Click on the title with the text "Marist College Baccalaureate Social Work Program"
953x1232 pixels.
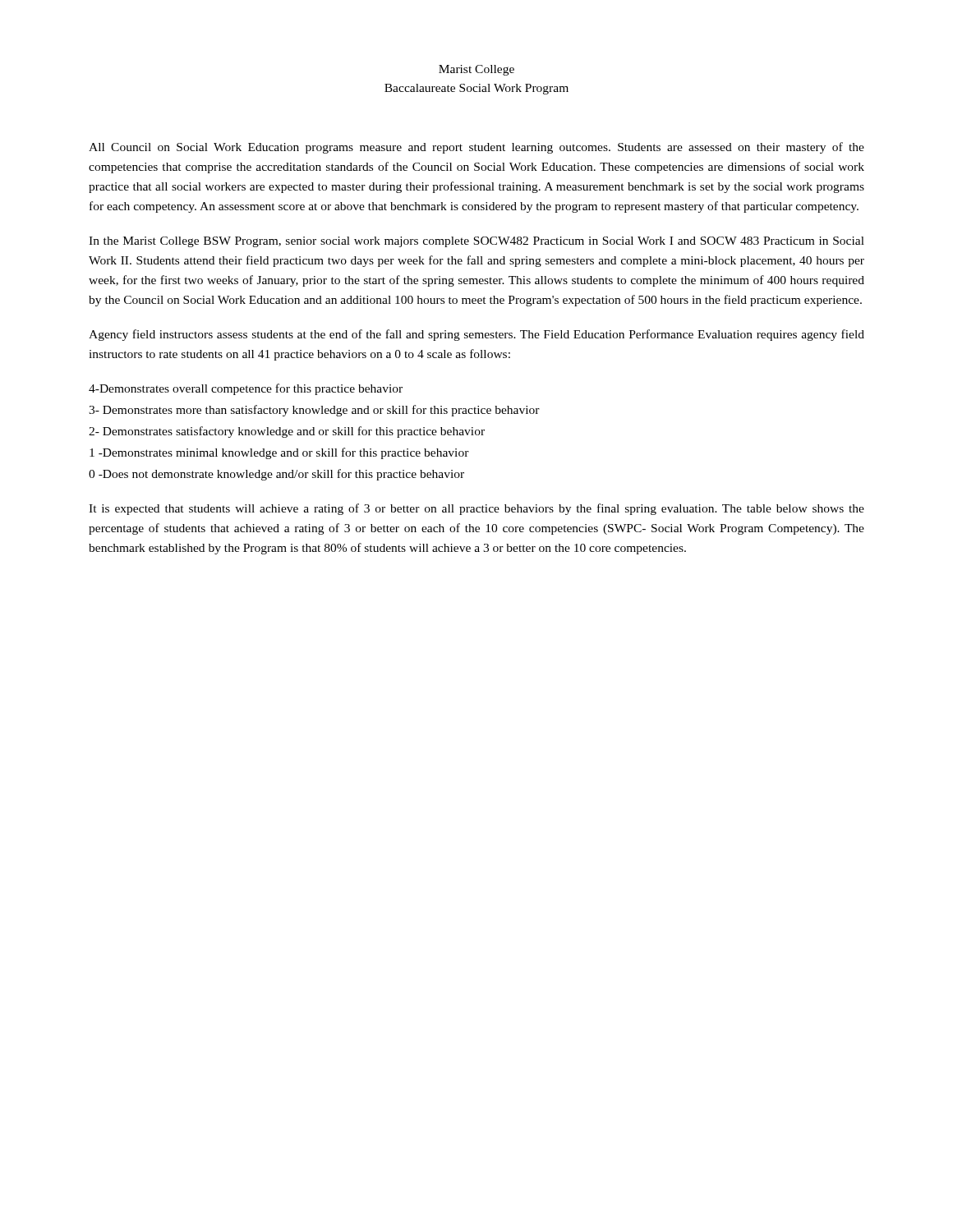pyautogui.click(x=476, y=78)
